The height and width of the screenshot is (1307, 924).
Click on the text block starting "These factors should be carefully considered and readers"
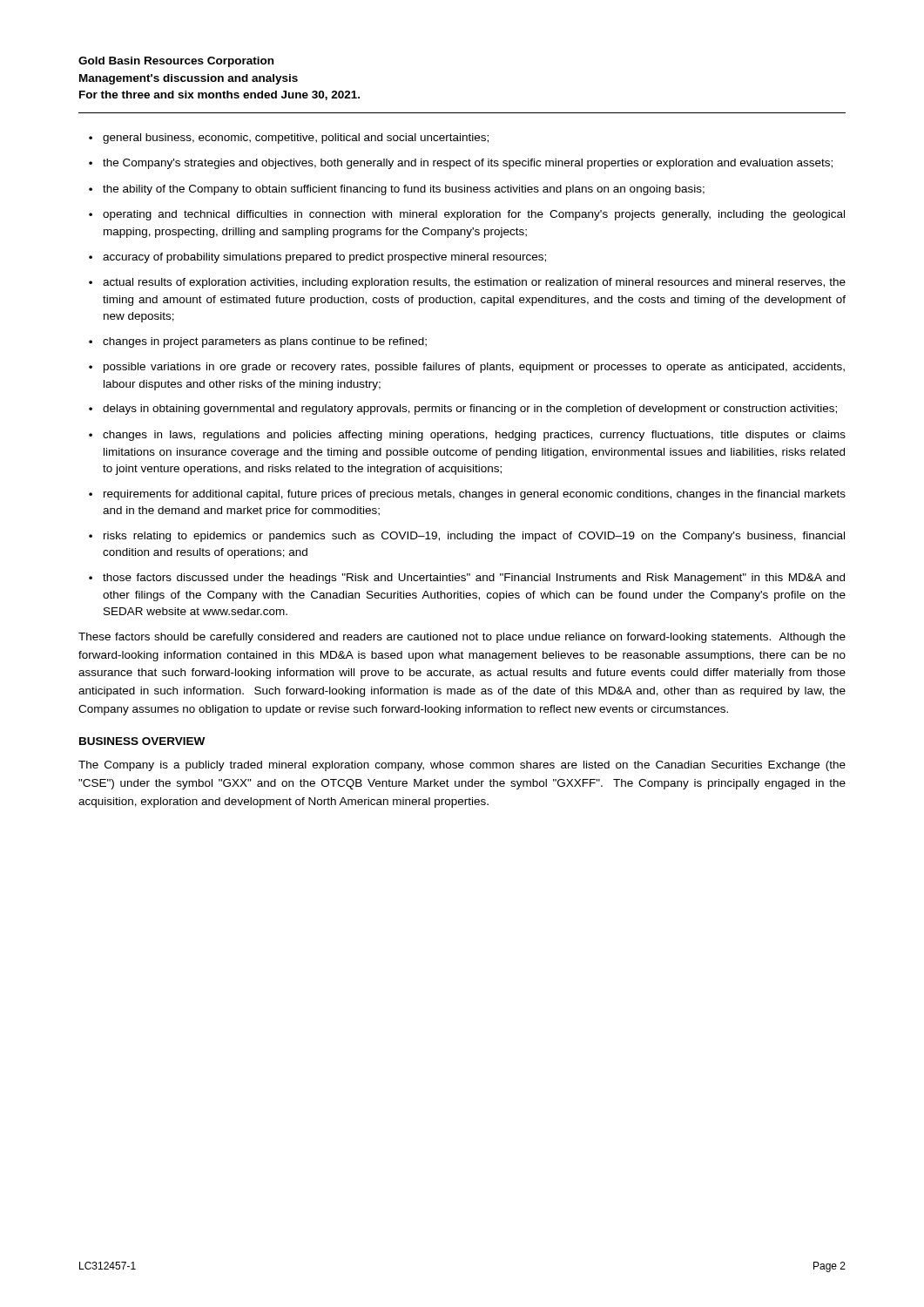(462, 673)
